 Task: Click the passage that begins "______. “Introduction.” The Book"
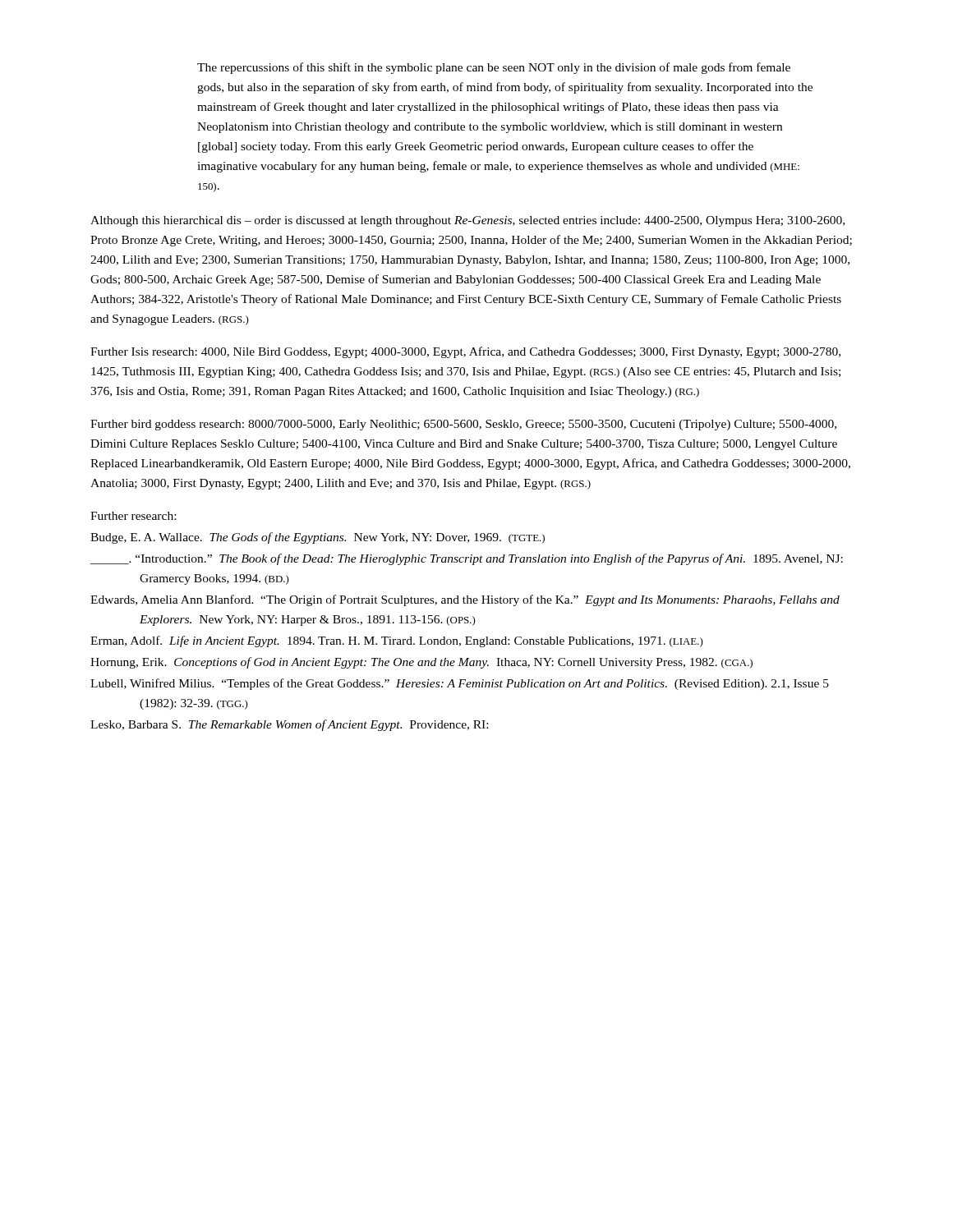[467, 568]
